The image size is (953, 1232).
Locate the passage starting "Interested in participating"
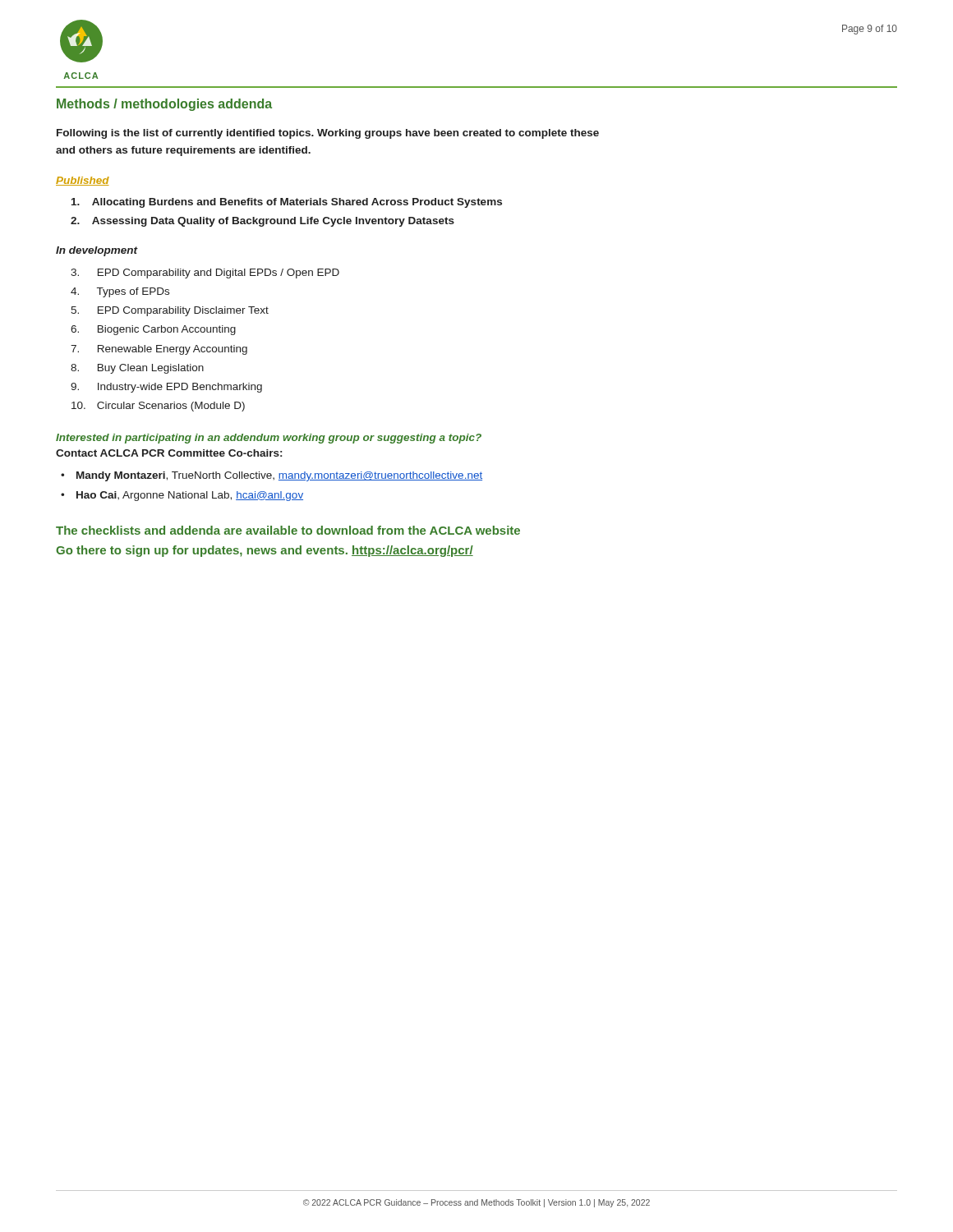tap(476, 446)
